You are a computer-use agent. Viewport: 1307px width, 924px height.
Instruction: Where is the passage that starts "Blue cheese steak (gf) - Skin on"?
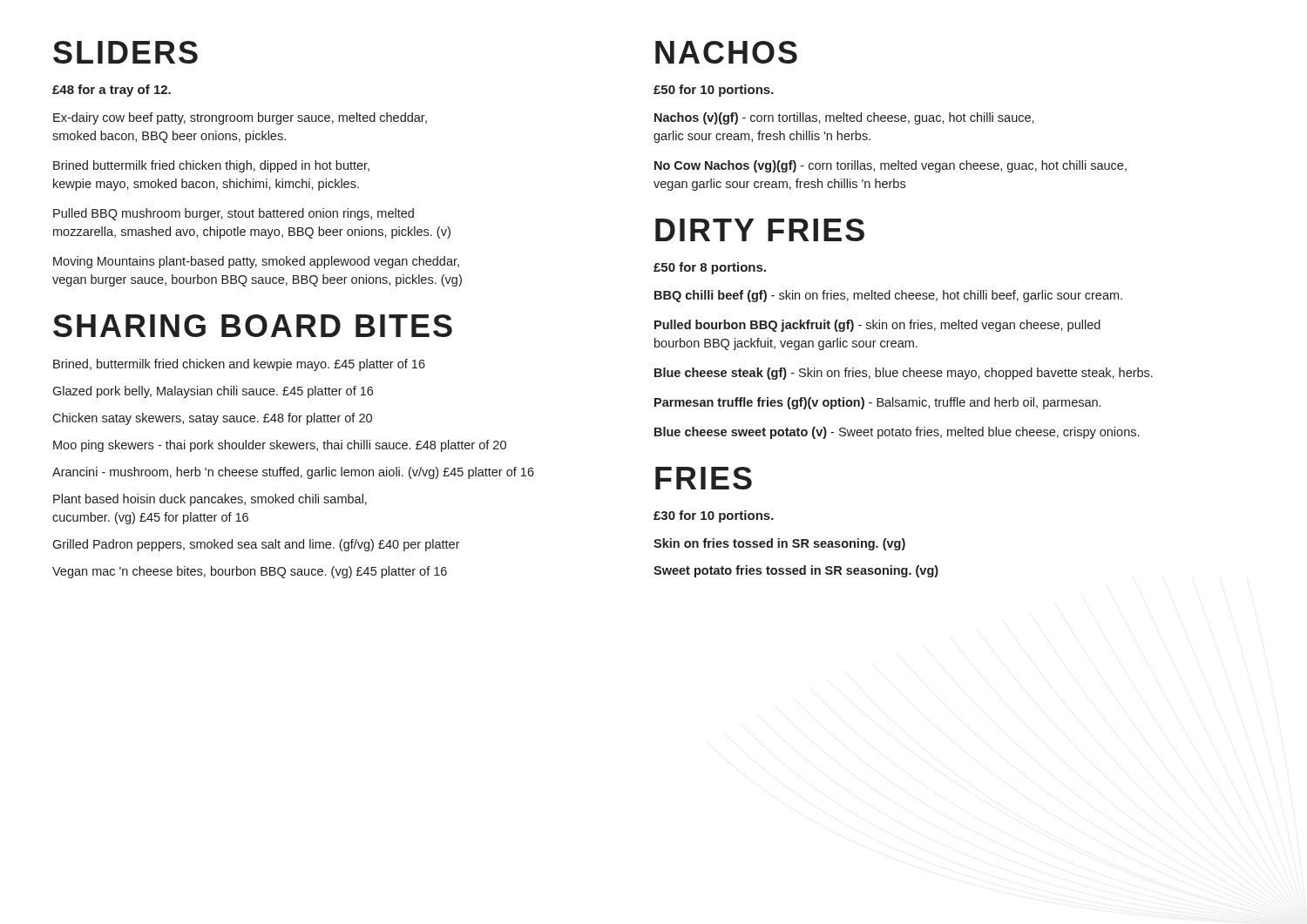click(x=958, y=373)
